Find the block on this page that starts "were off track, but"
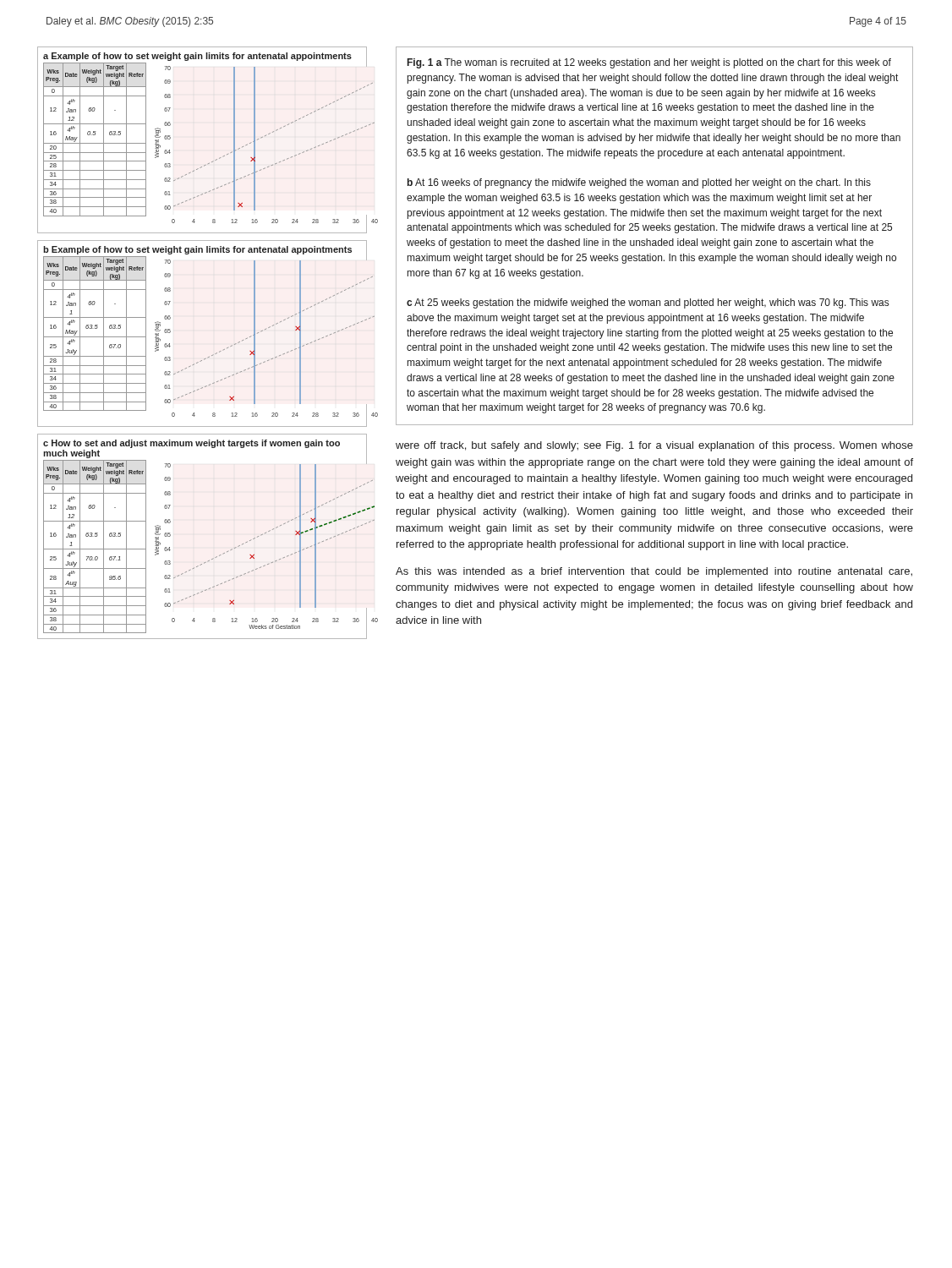This screenshot has width=952, height=1268. pos(654,495)
